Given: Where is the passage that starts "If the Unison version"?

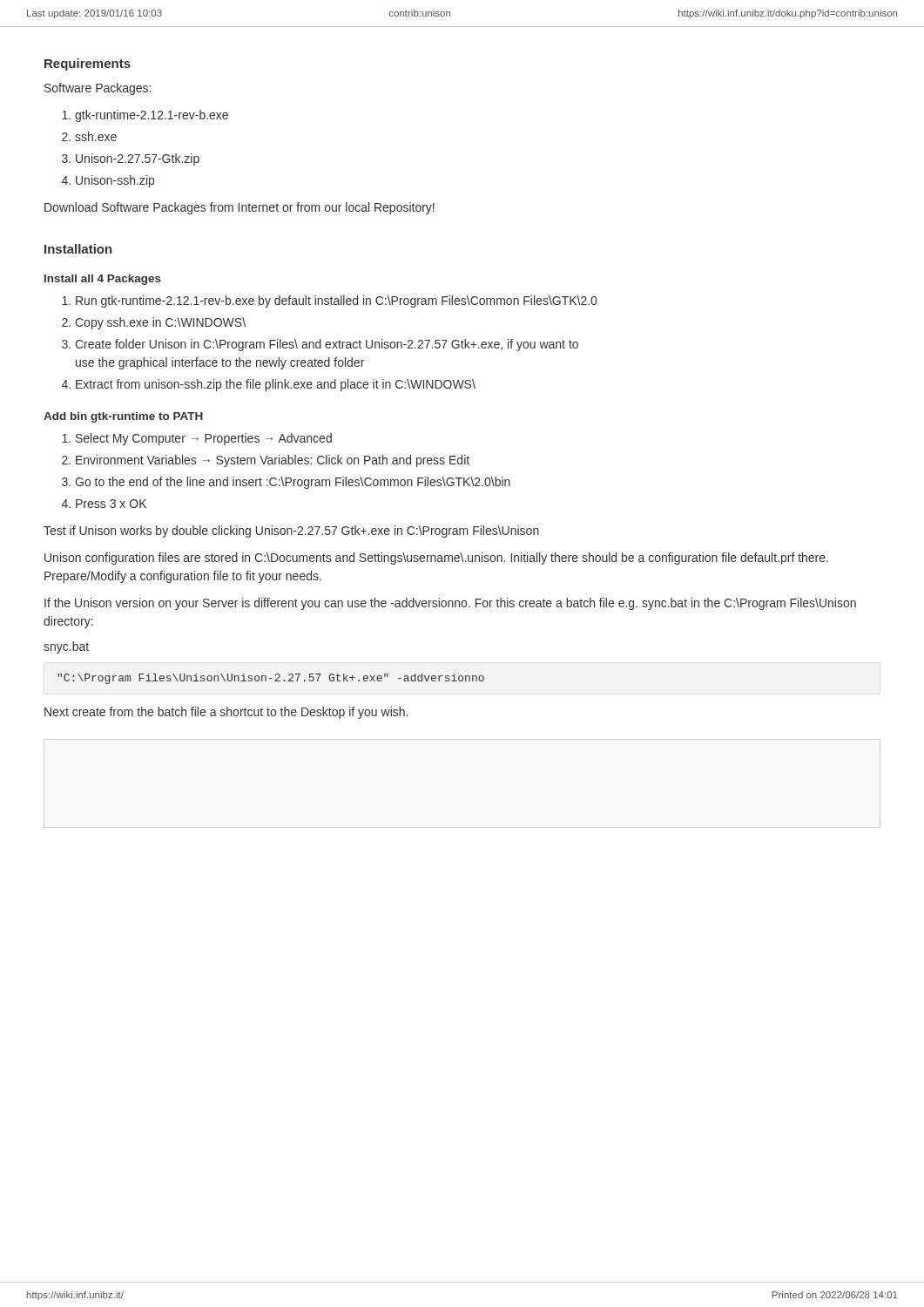Looking at the screenshot, I should point(450,612).
